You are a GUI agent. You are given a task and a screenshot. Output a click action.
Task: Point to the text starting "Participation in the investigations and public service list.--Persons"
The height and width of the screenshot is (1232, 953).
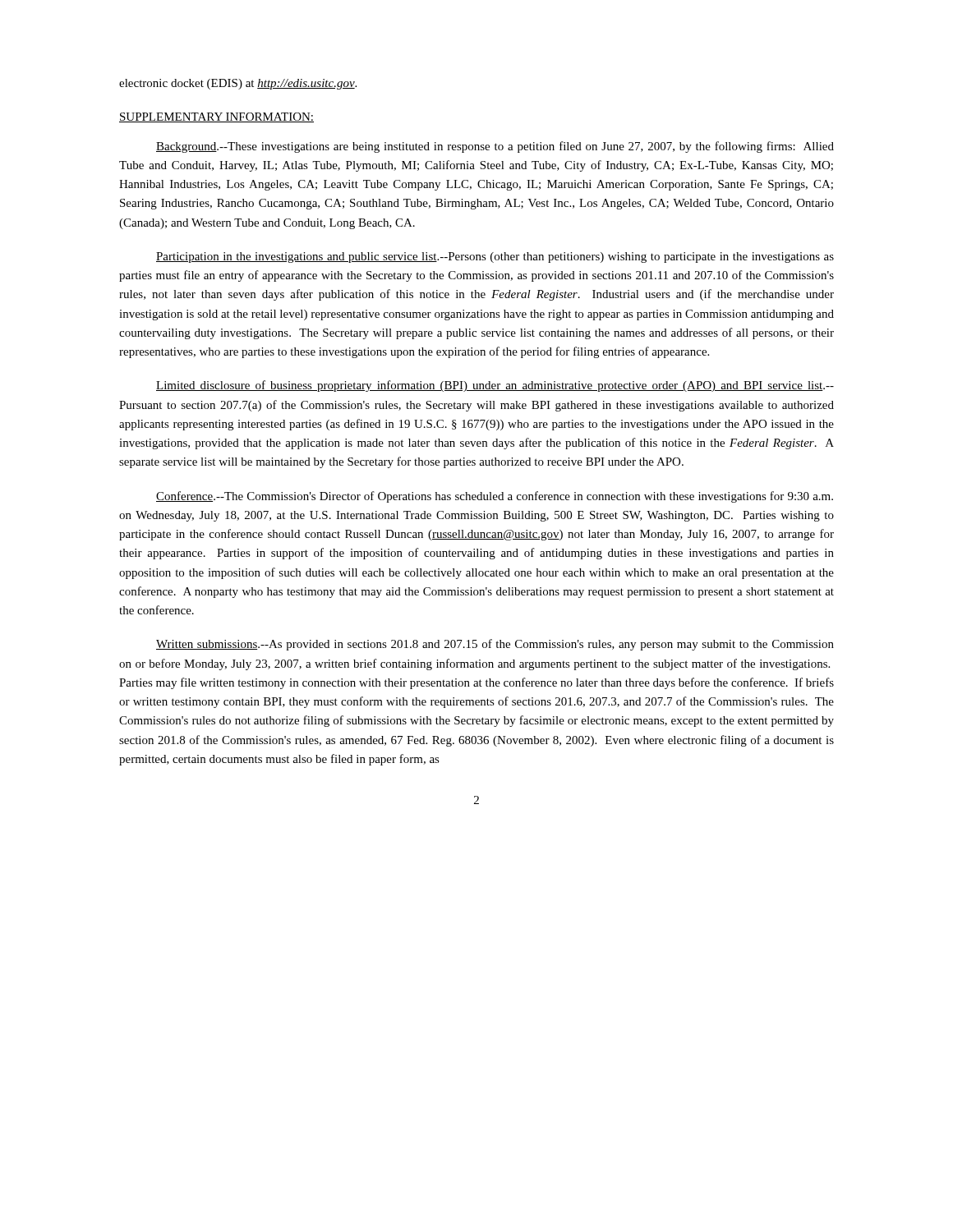coord(476,304)
